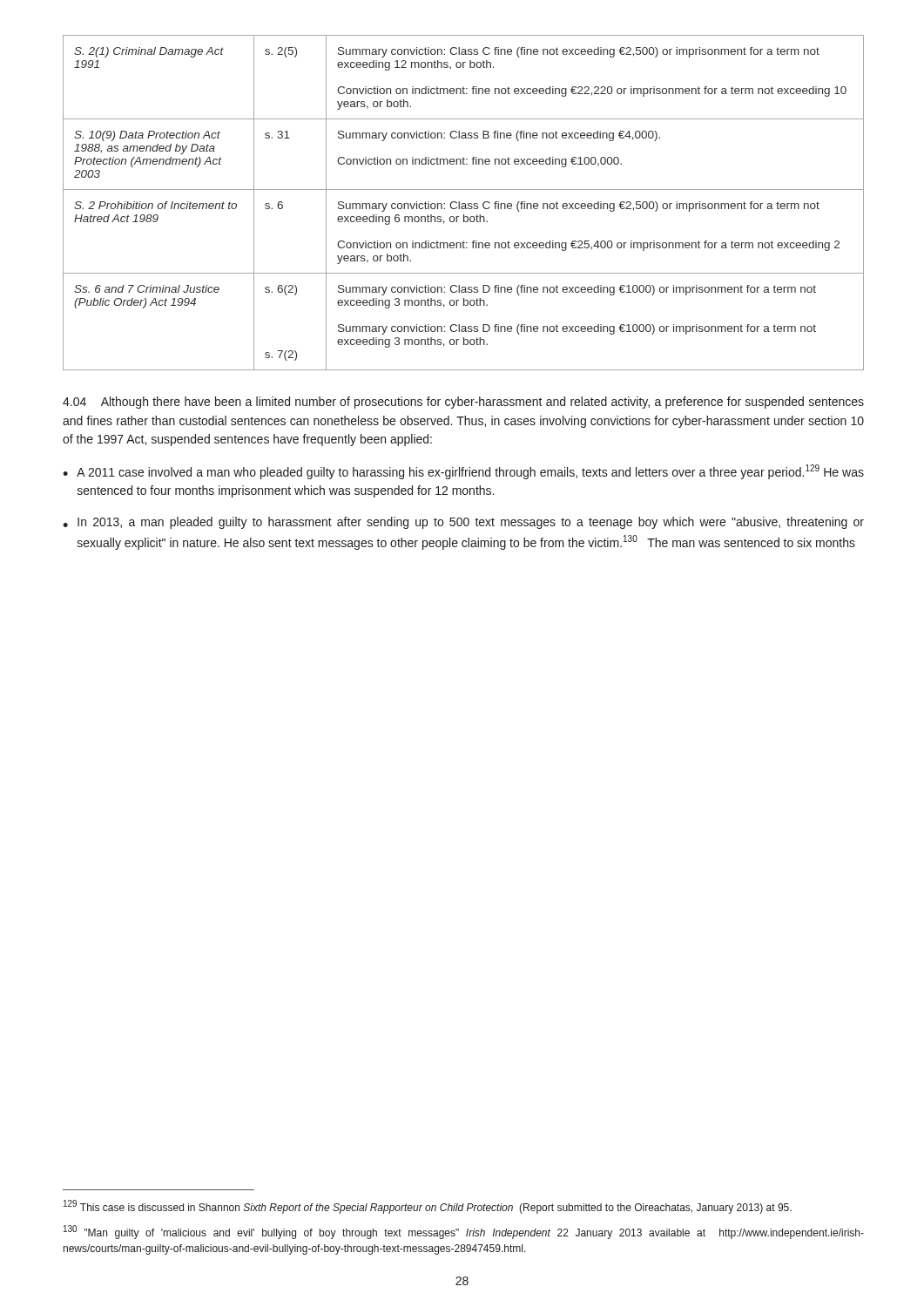This screenshot has height=1307, width=924.
Task: Select the table that reads "Ss. 6 and 7 Criminal"
Action: click(463, 203)
